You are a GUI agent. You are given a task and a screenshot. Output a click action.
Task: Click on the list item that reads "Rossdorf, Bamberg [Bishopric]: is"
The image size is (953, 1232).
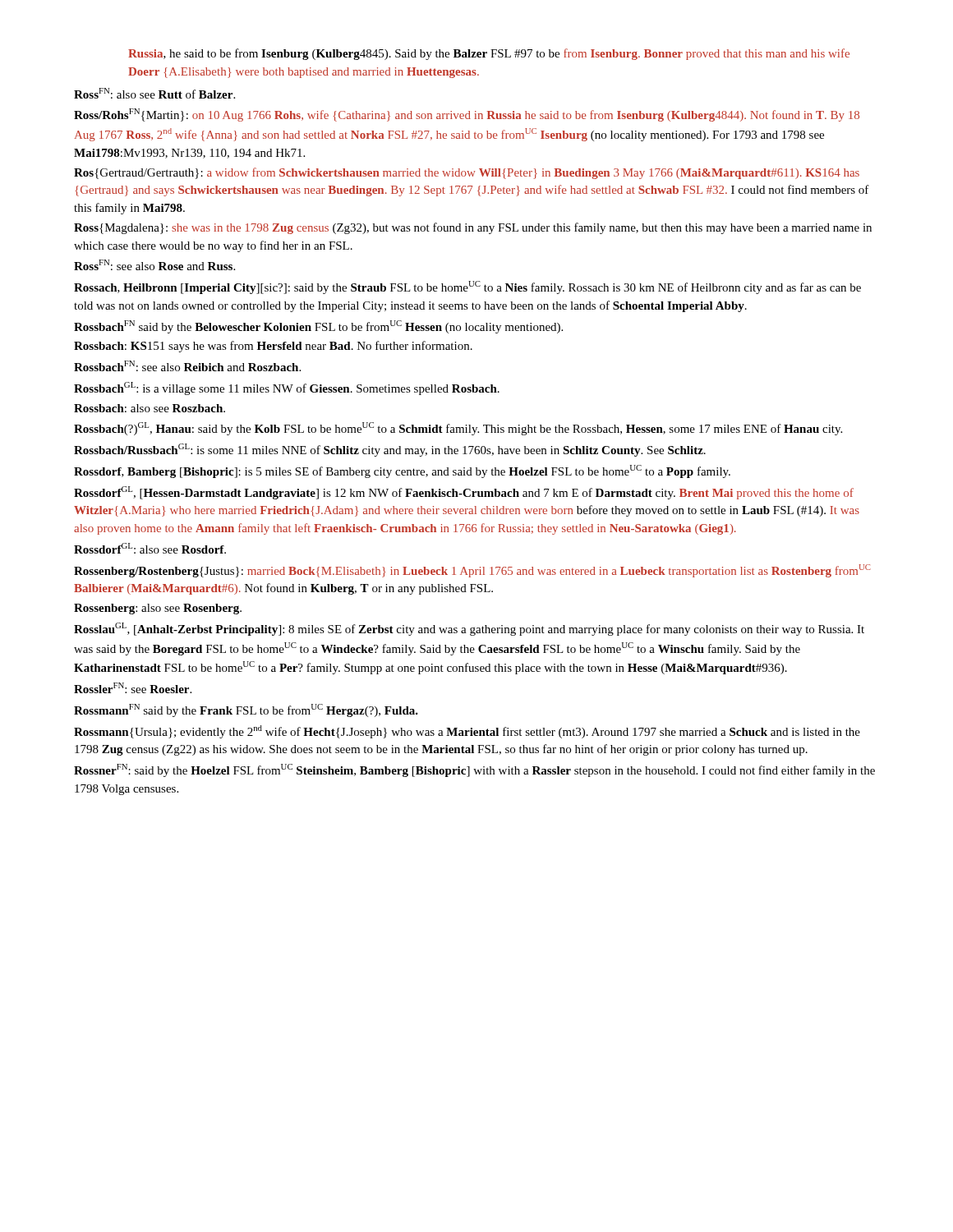(476, 471)
